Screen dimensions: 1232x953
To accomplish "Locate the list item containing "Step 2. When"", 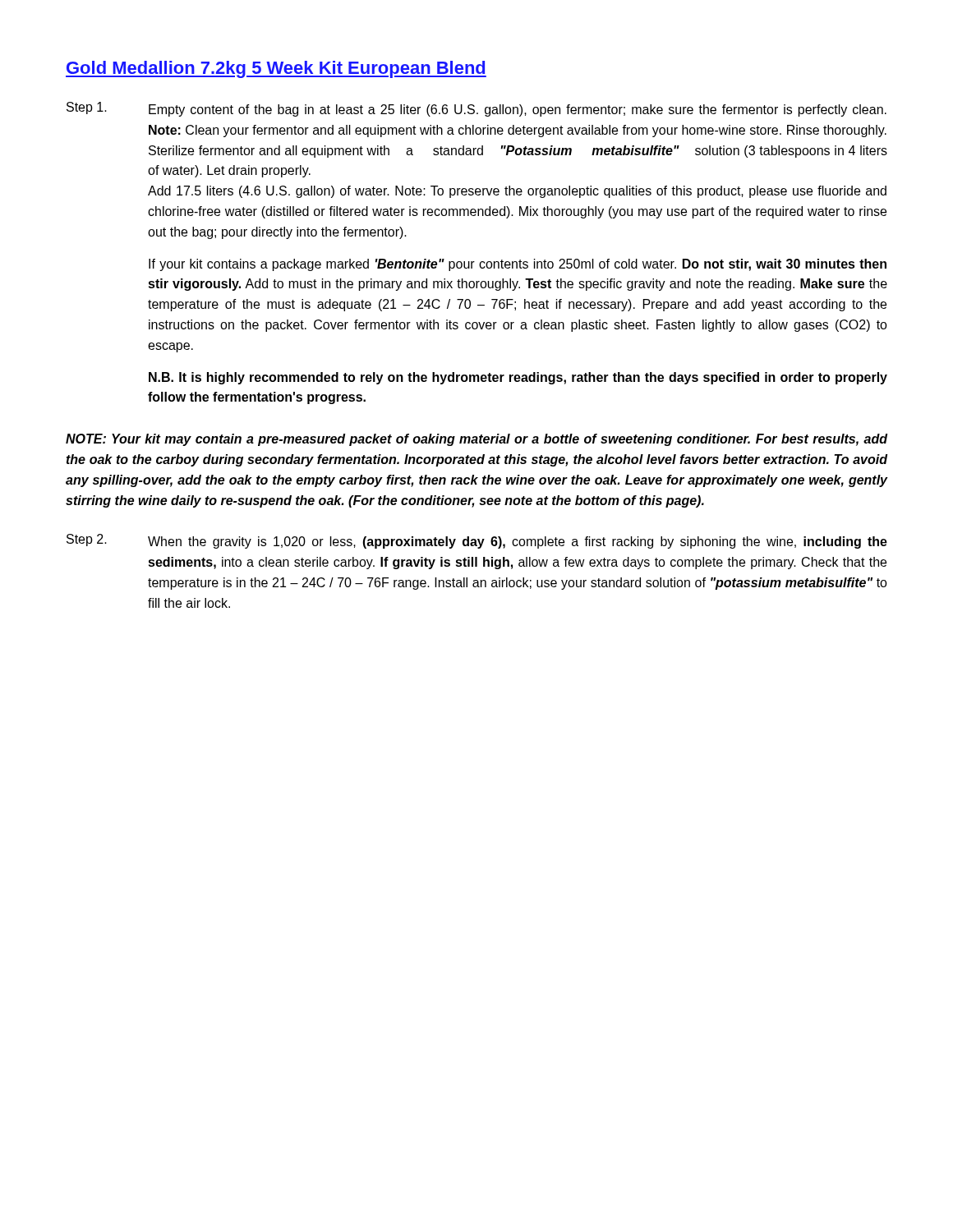I will pos(476,573).
